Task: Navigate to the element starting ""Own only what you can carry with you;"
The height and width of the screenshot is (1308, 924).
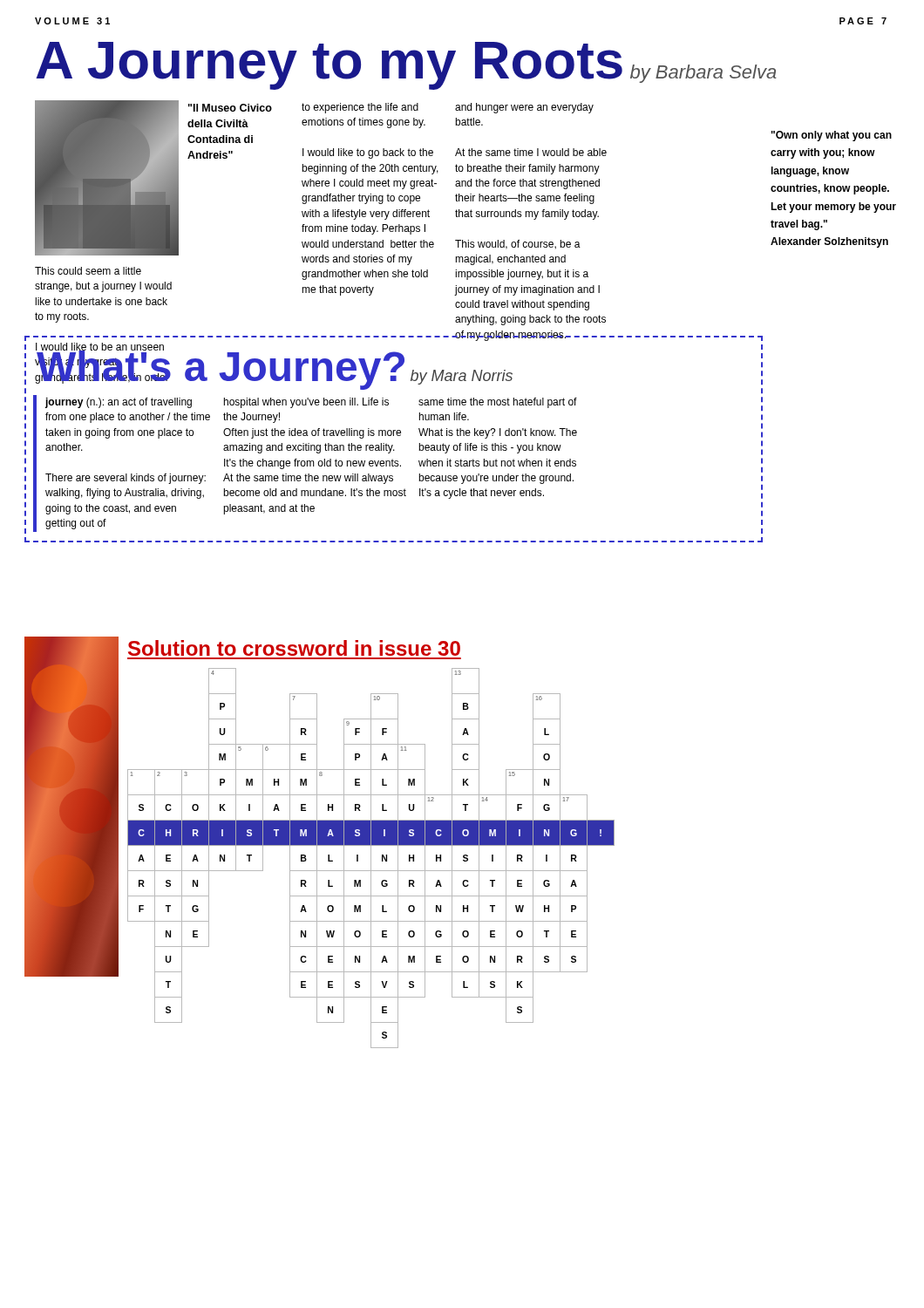Action: (833, 189)
